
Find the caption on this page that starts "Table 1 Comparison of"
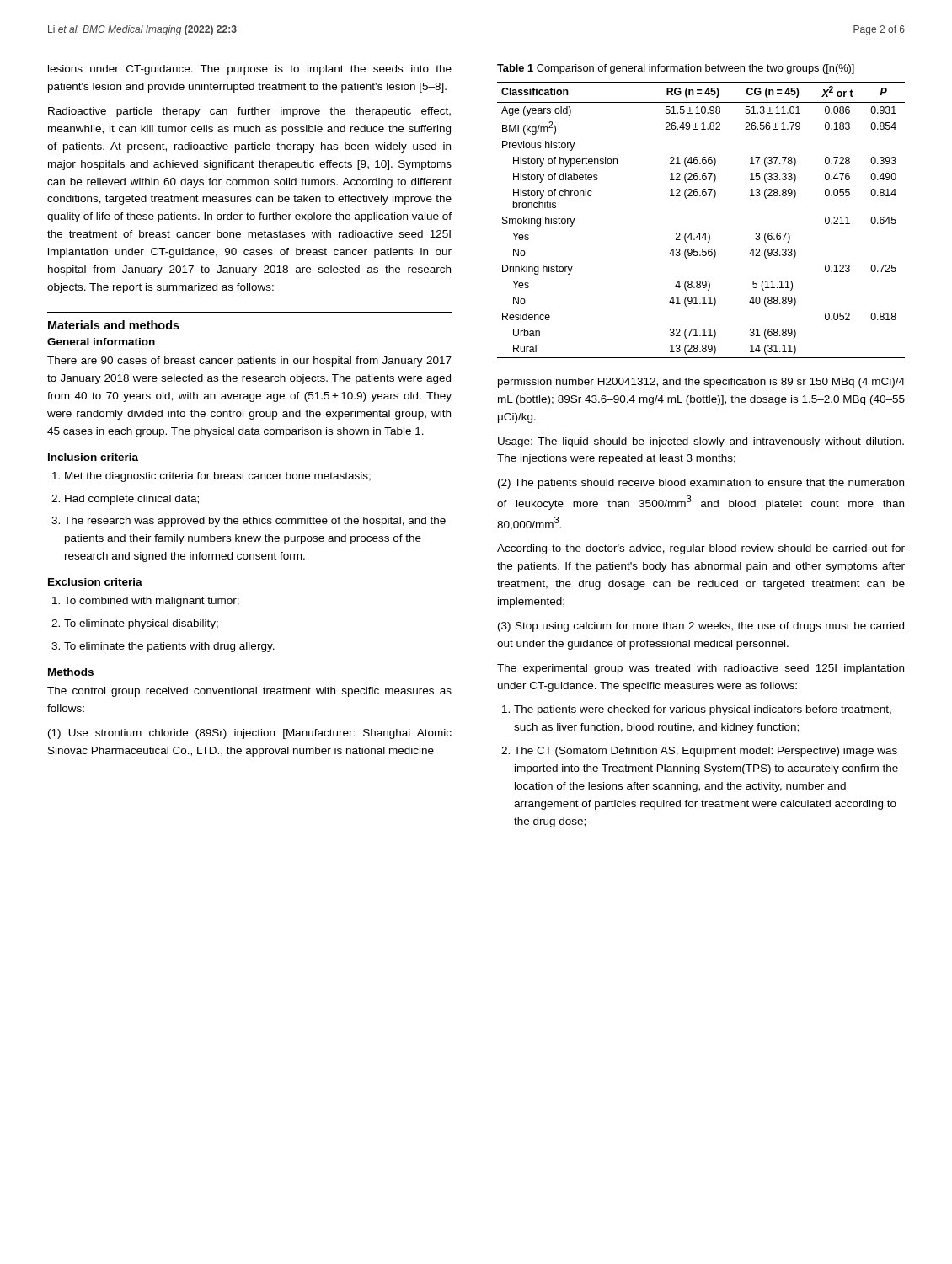click(676, 68)
